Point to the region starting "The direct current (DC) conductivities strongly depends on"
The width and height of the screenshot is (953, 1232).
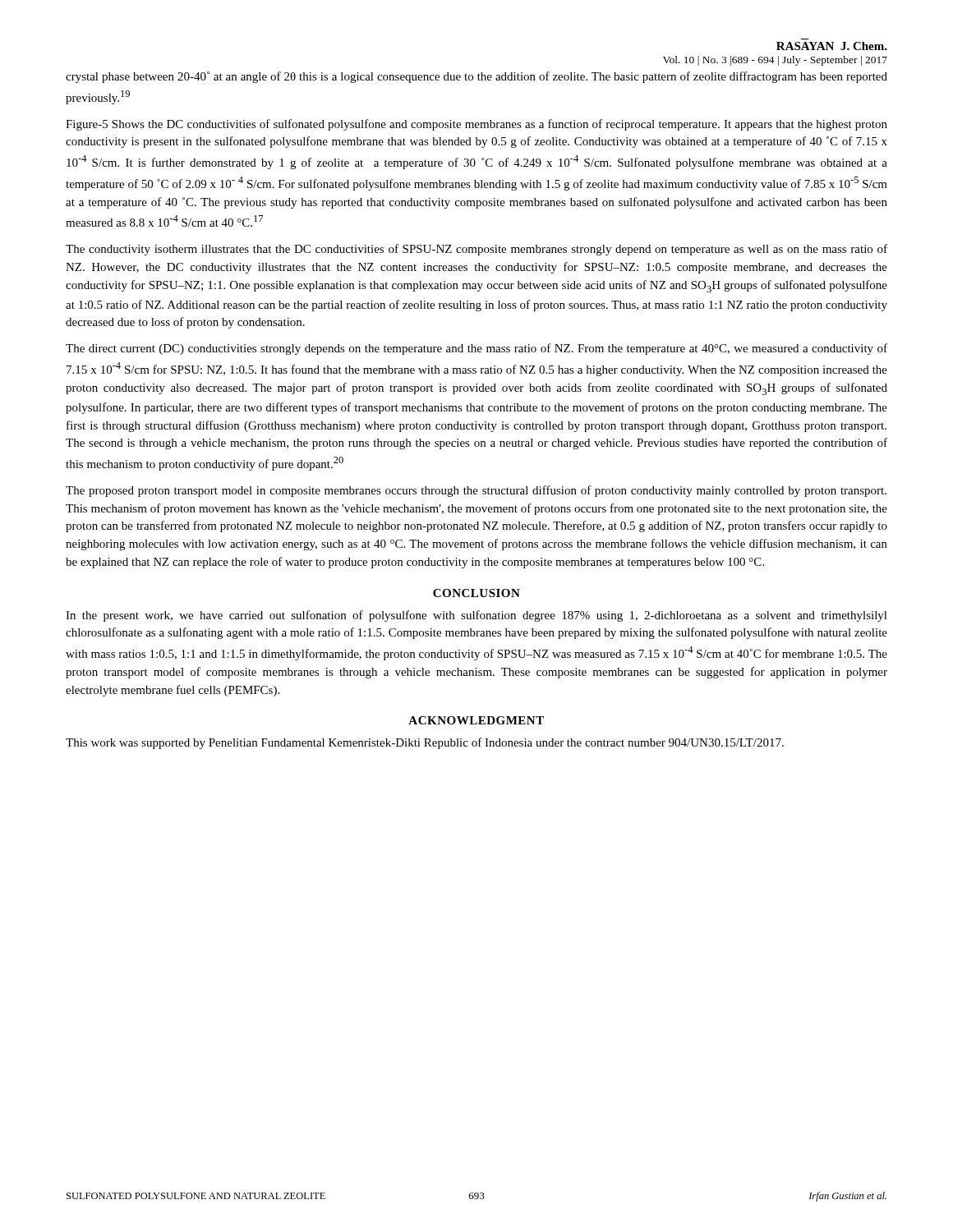(476, 407)
